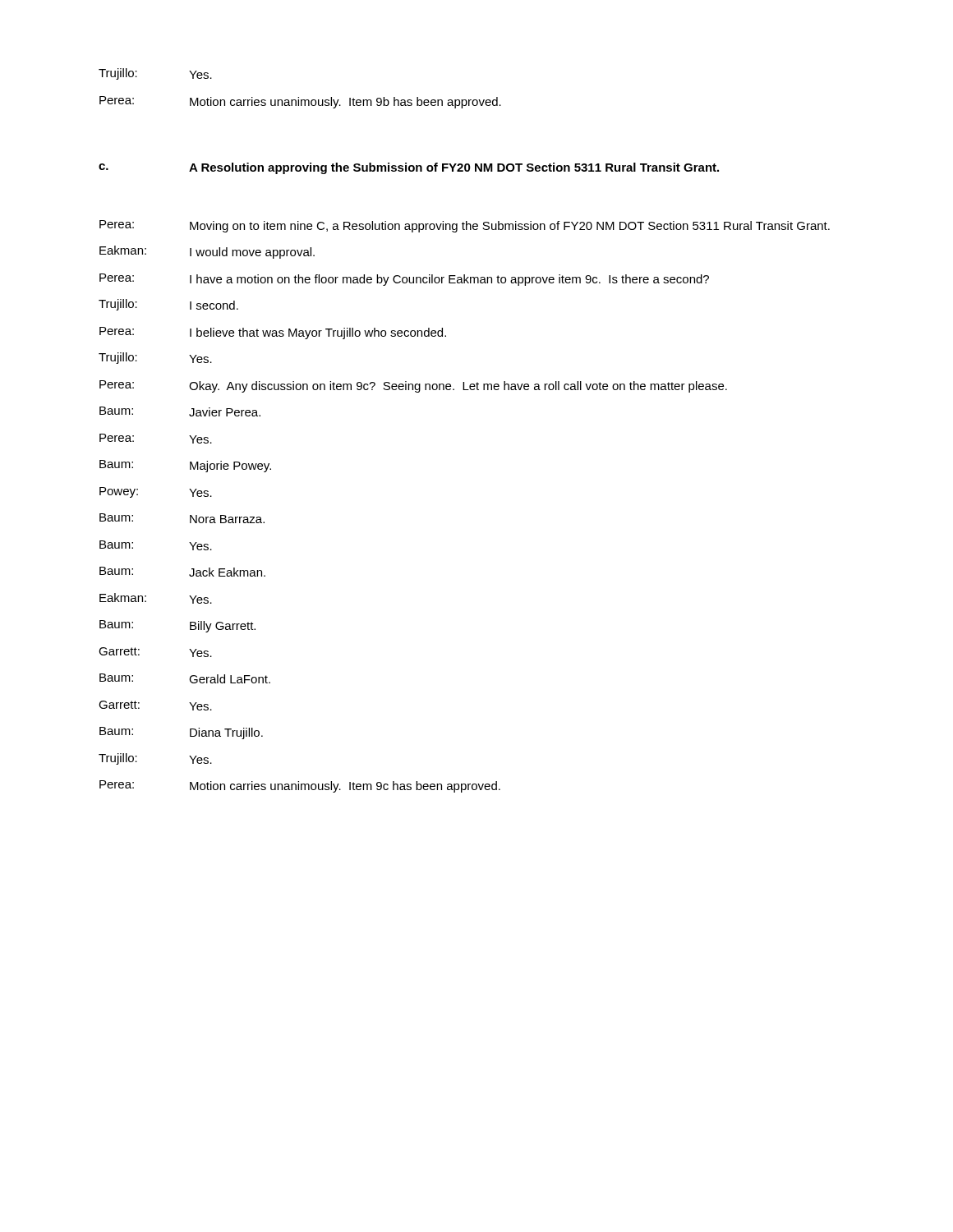Screen dimensions: 1232x953
Task: Find the block starting "Baum: Diana Trujillo."
Action: (113, 734)
